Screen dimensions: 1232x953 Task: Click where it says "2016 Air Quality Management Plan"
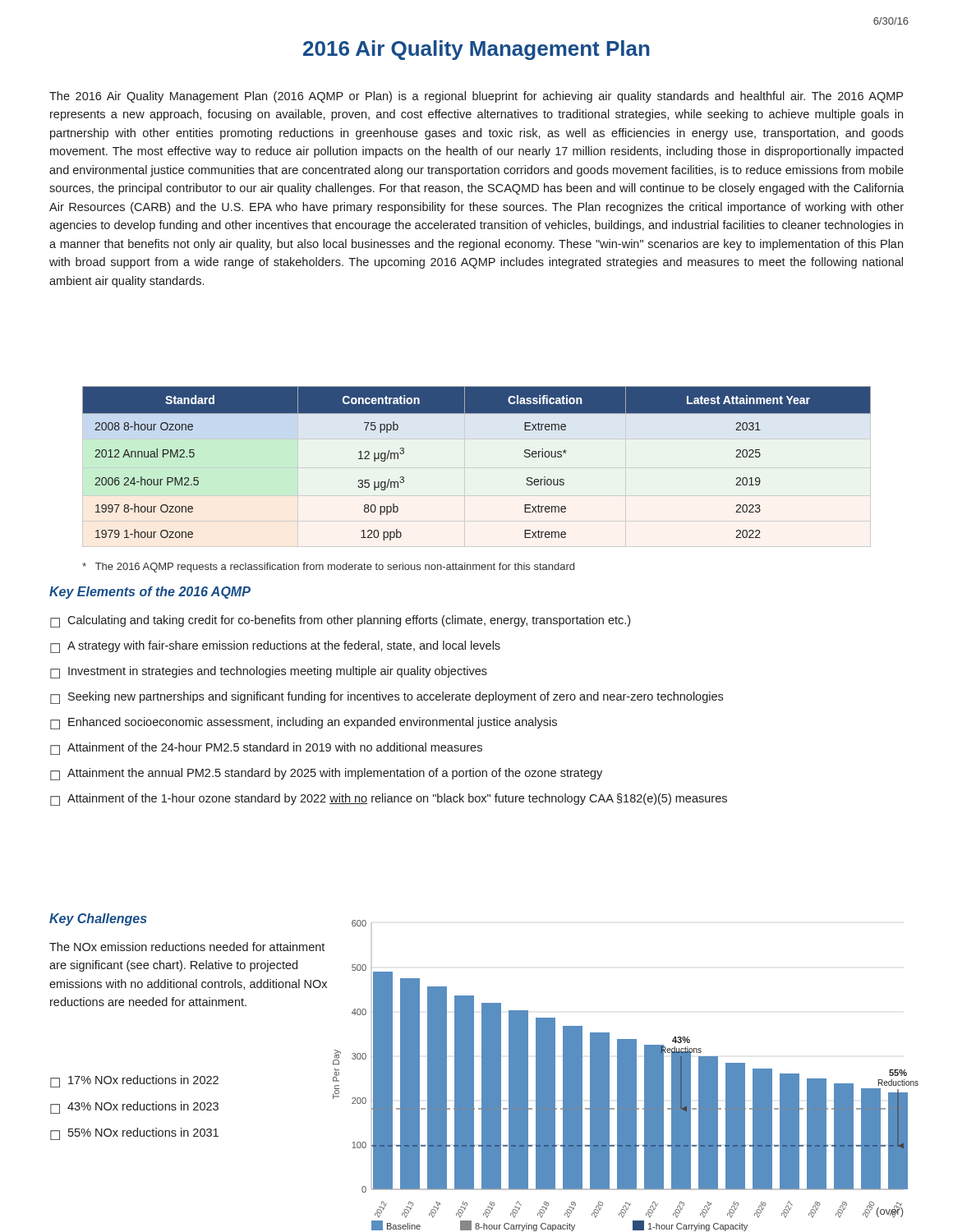point(476,49)
